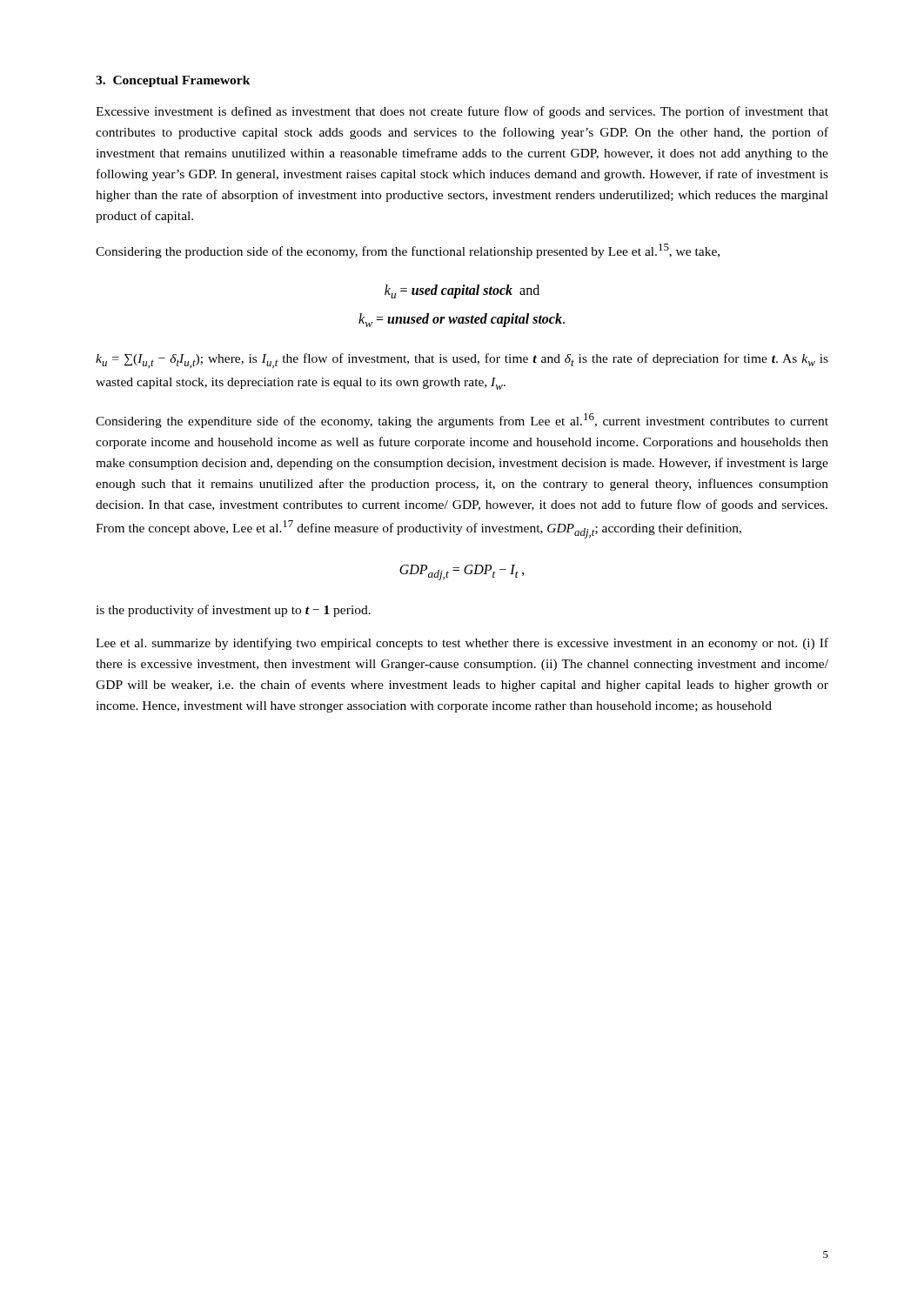Point to the region starting "ku = ∑(Iu,t − δtIu,t); where,"
Image resolution: width=924 pixels, height=1305 pixels.
pyautogui.click(x=462, y=372)
